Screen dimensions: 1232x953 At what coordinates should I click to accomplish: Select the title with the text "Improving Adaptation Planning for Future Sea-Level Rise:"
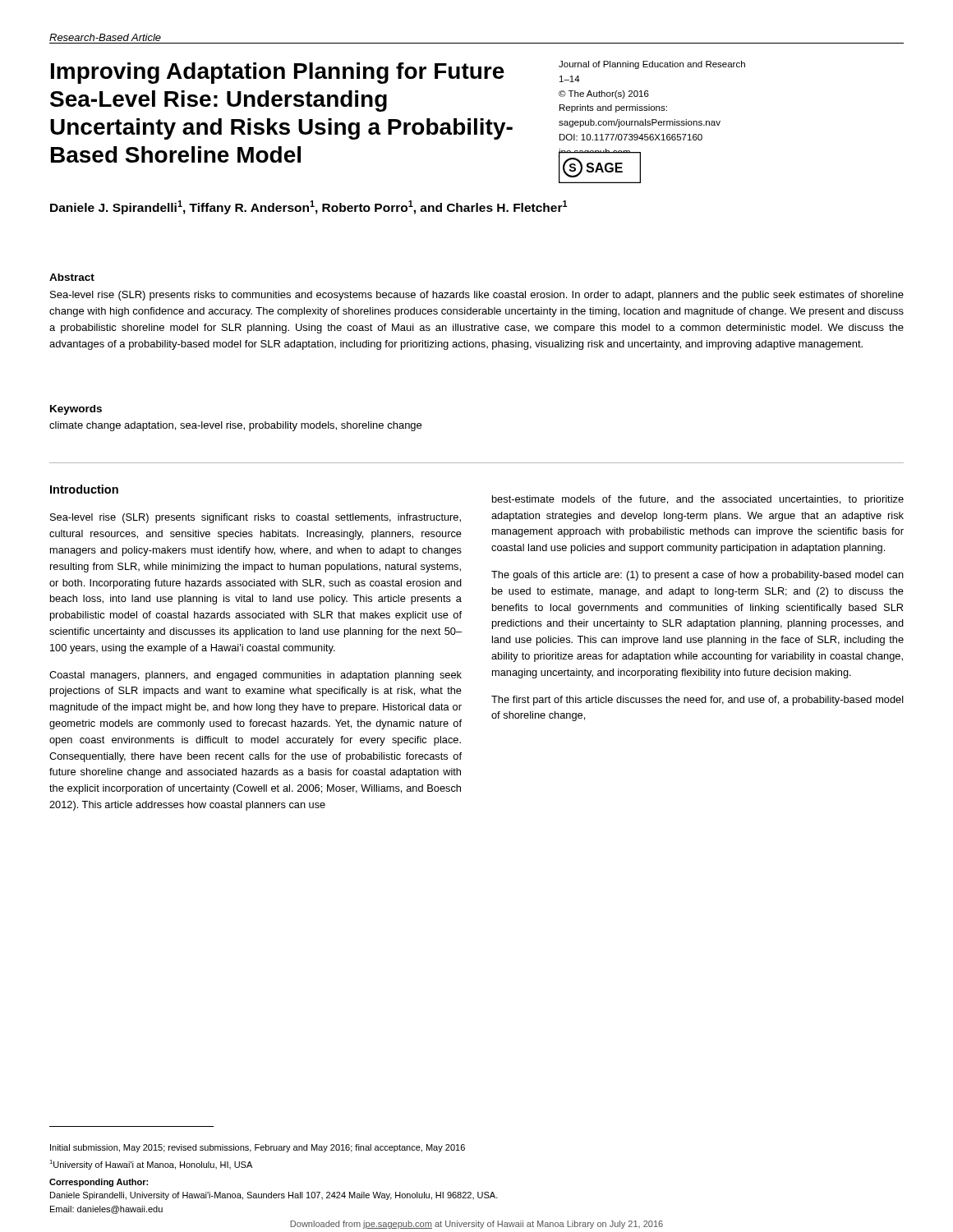(283, 114)
